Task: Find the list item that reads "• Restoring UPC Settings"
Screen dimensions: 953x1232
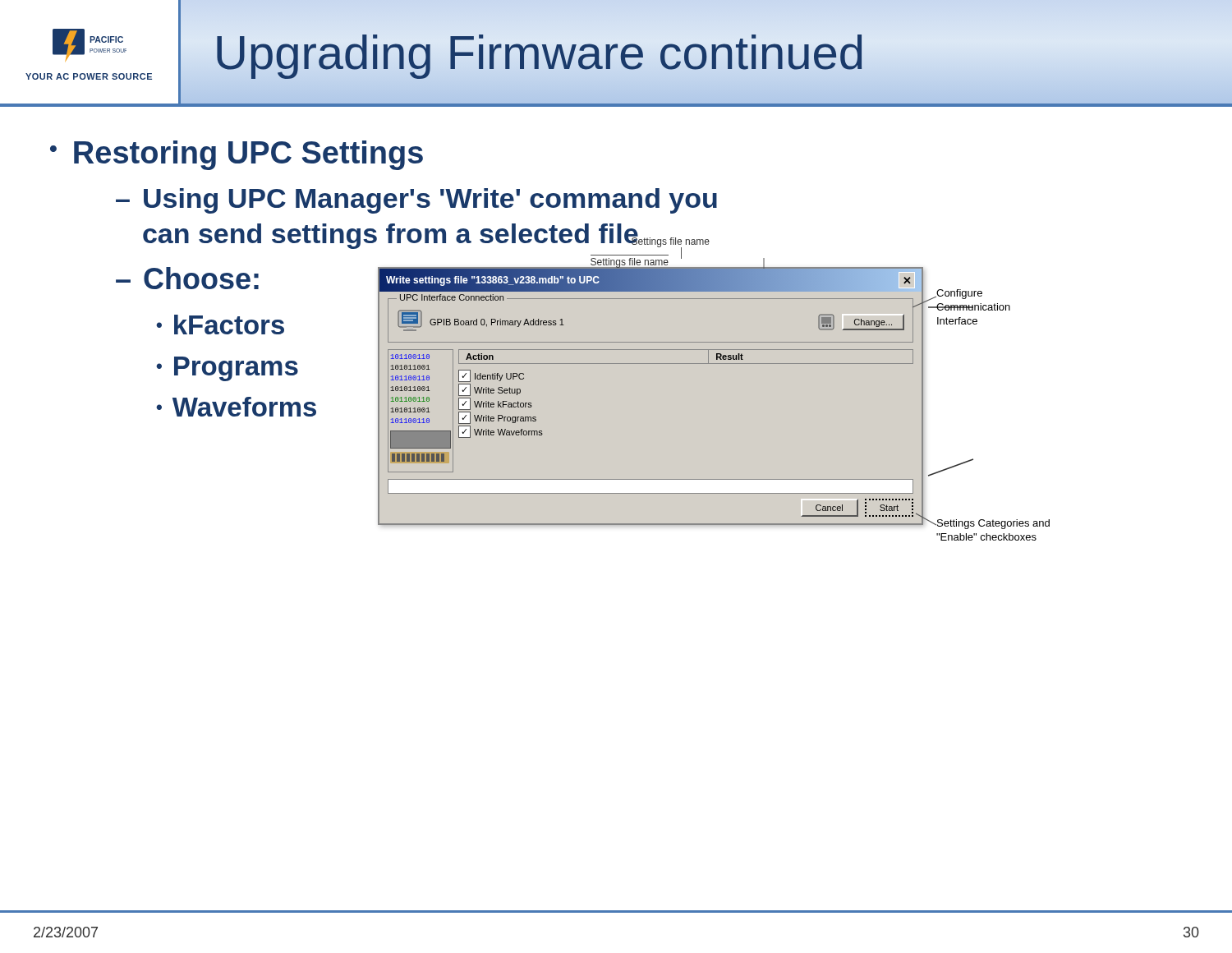Action: (x=237, y=153)
